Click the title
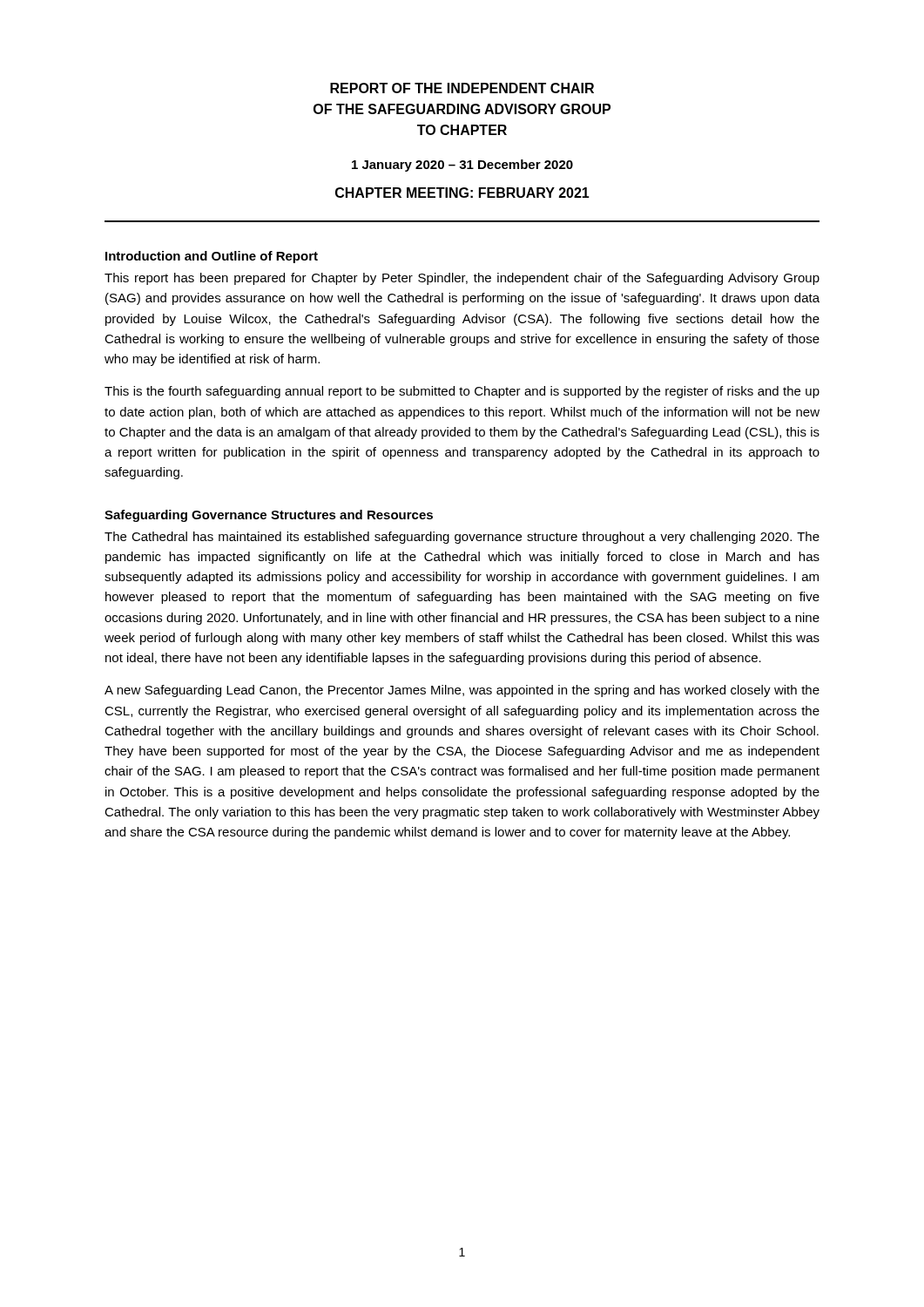 [x=462, y=110]
